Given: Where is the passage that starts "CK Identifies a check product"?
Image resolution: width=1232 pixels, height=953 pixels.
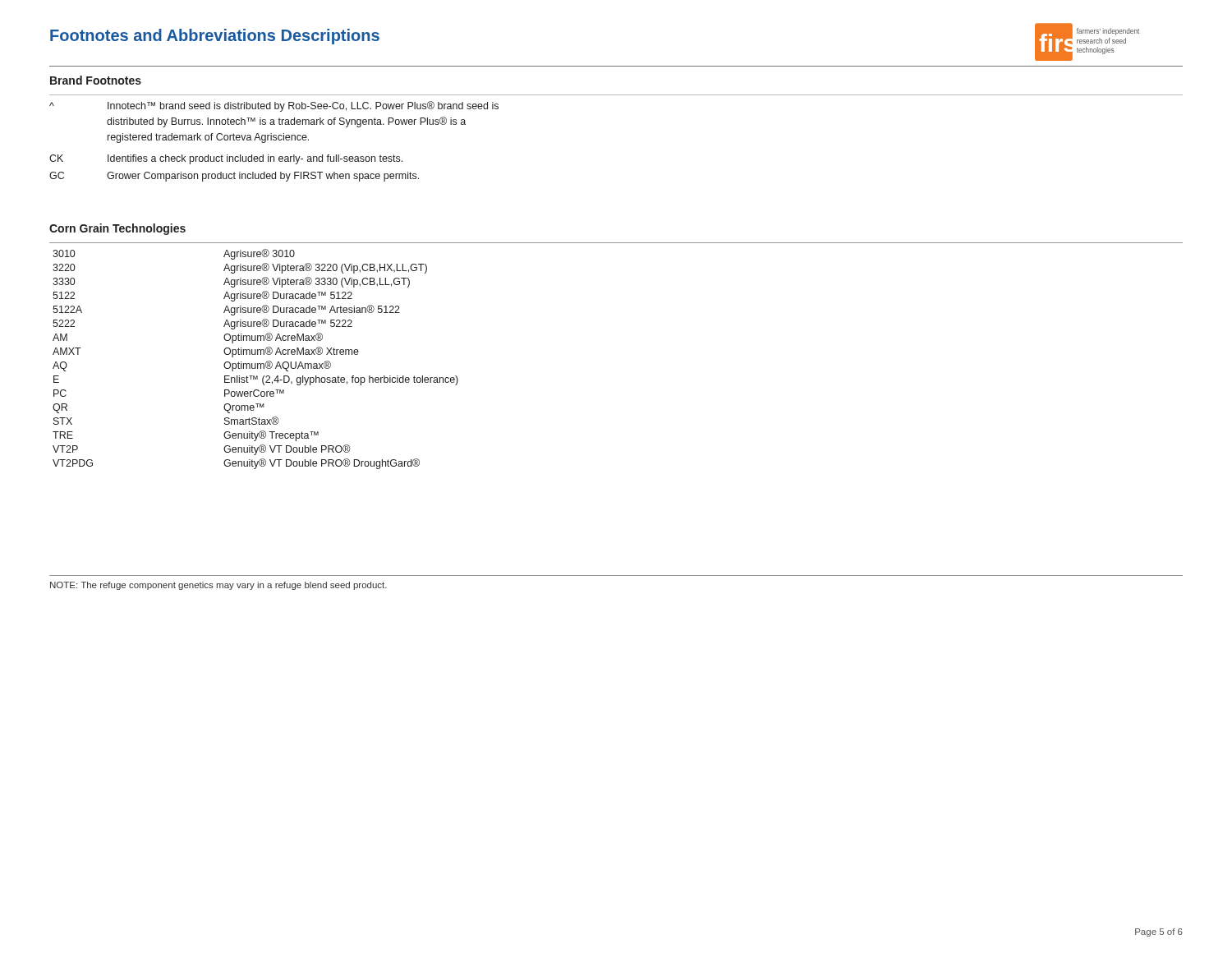Looking at the screenshot, I should (226, 159).
